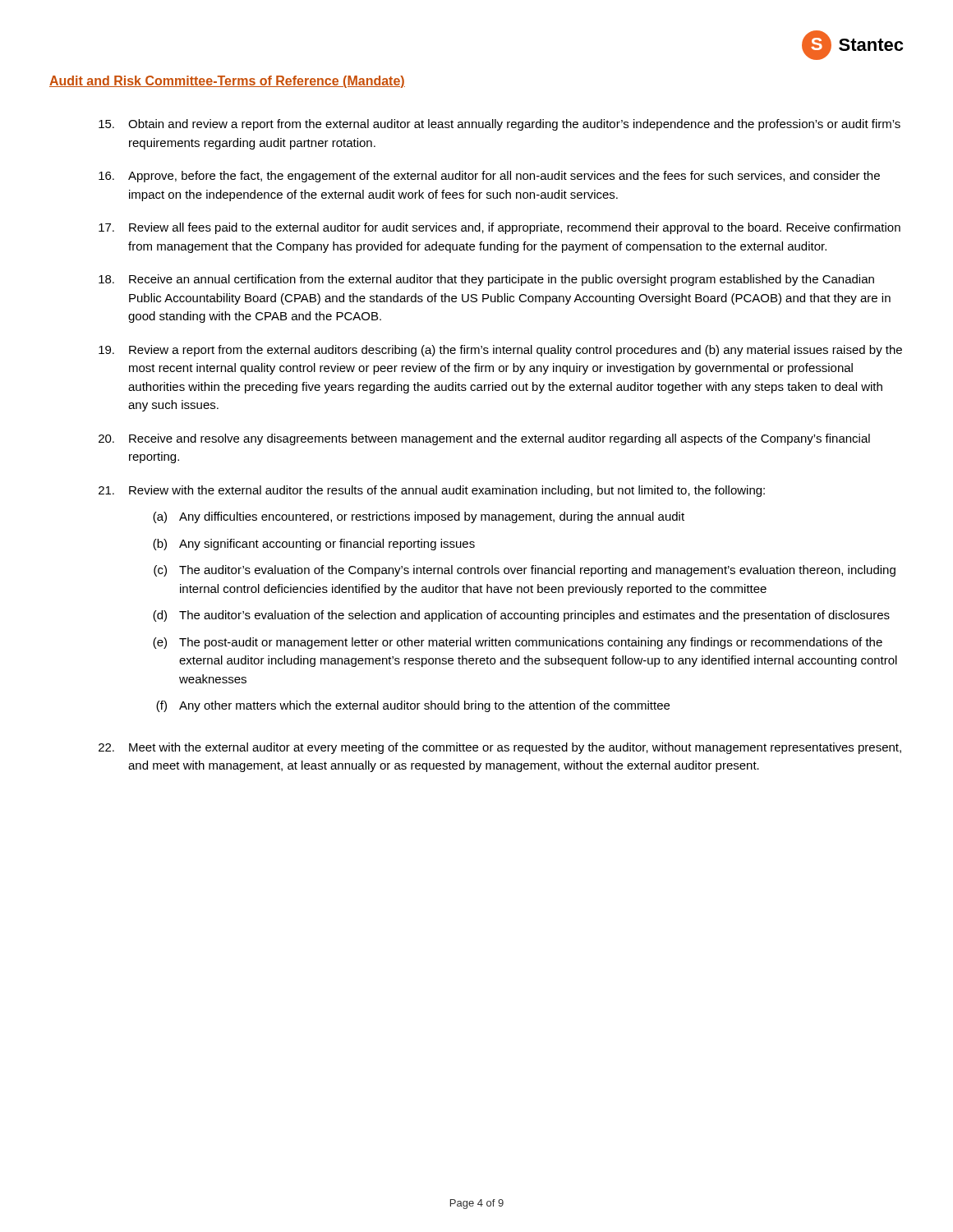Locate the logo
The height and width of the screenshot is (1232, 953).
[852, 45]
